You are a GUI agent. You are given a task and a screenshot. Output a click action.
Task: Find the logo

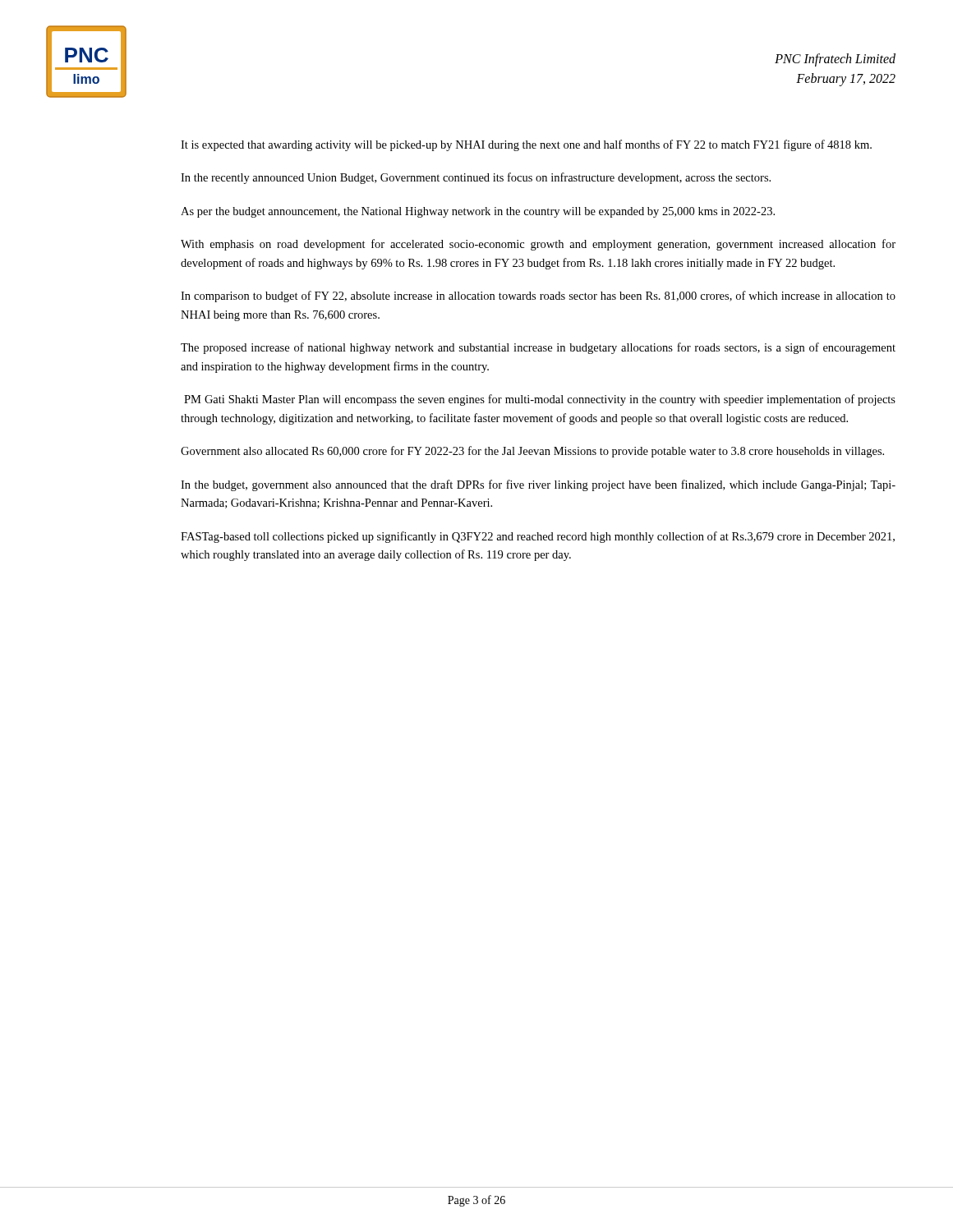click(86, 63)
